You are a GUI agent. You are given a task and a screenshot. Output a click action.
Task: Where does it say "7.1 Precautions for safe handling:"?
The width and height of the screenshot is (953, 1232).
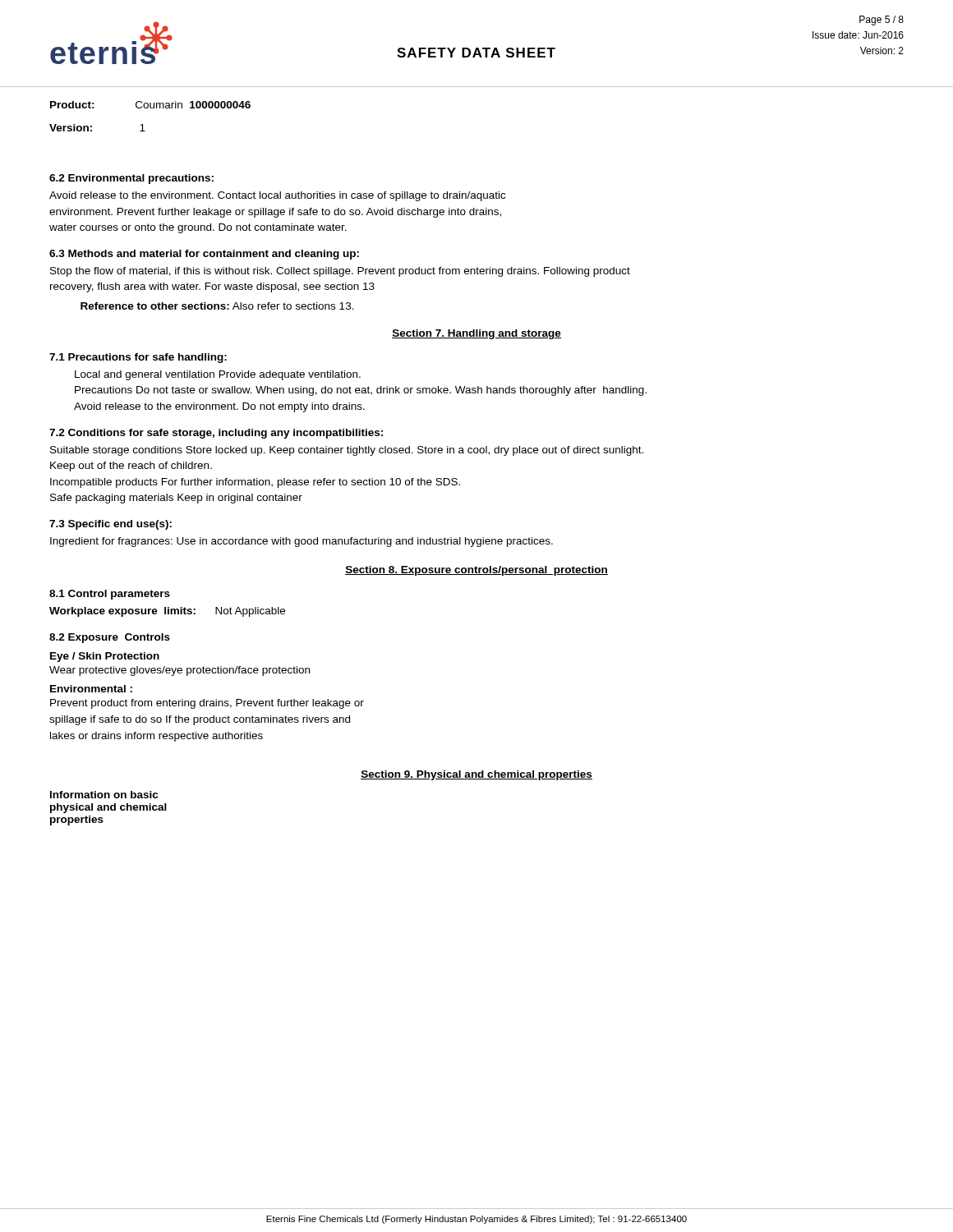click(138, 357)
